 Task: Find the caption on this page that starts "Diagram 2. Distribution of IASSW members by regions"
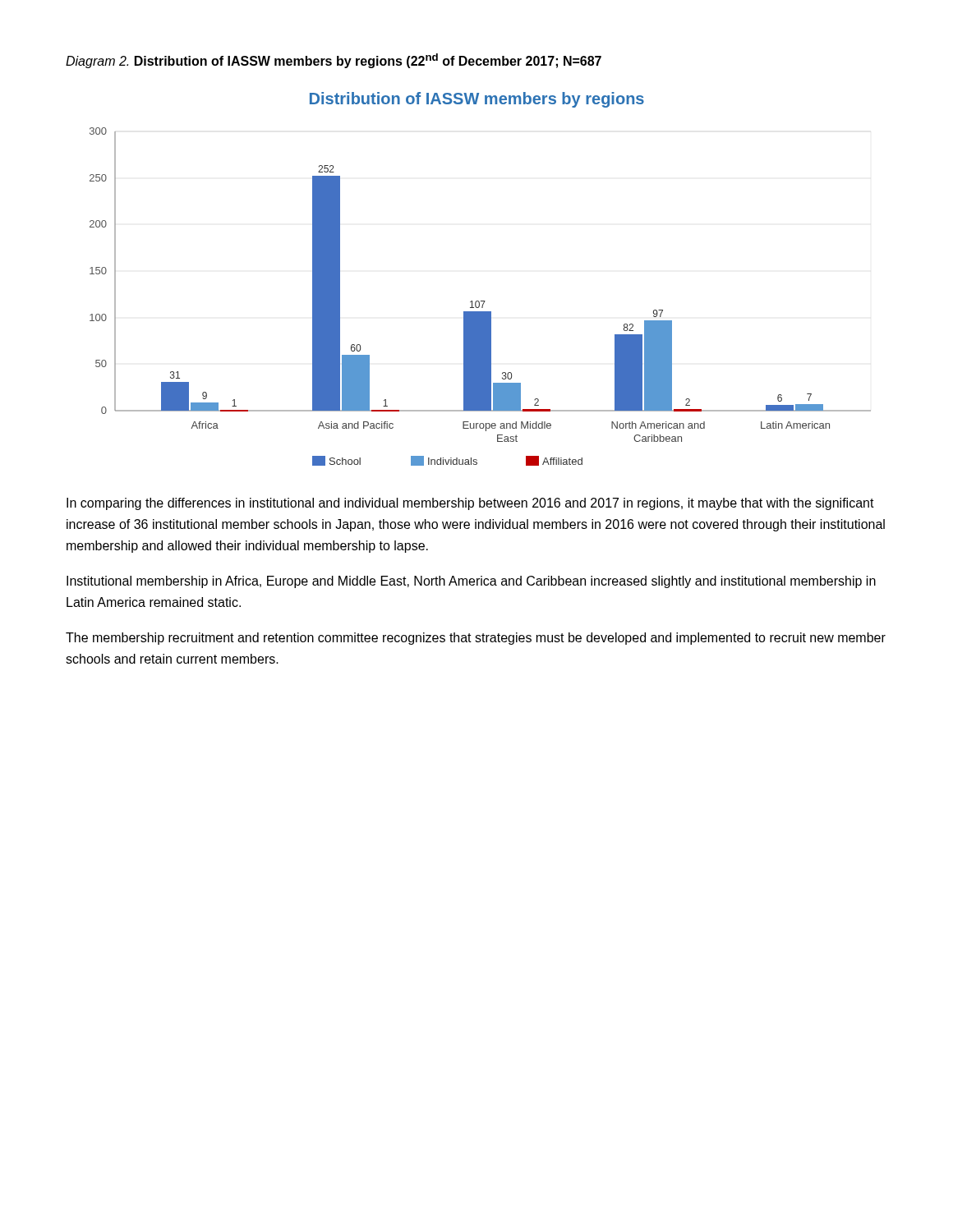334,60
